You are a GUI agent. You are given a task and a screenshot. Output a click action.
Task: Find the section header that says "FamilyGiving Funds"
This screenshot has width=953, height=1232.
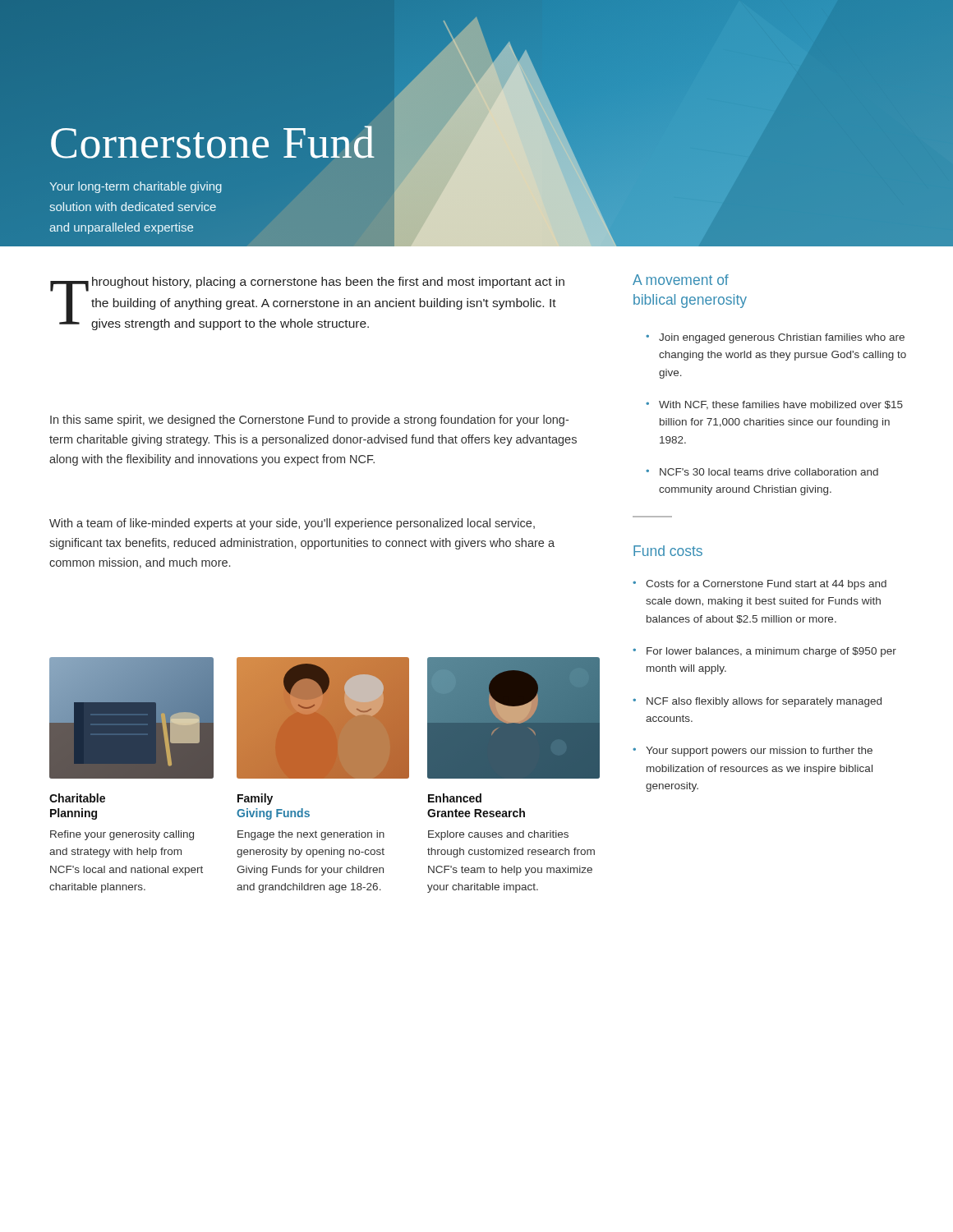(273, 806)
